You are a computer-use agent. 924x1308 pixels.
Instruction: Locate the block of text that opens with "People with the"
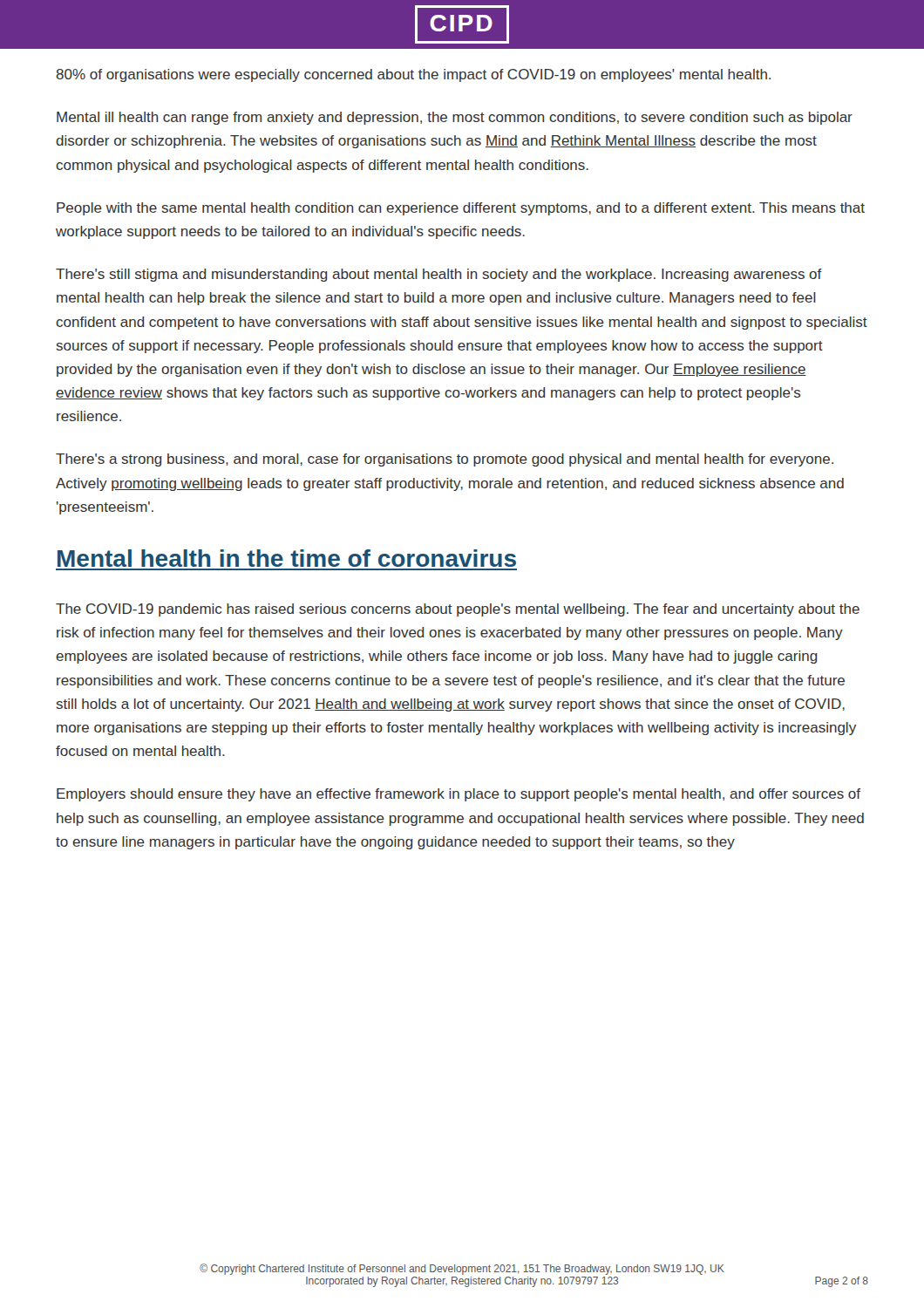click(460, 220)
